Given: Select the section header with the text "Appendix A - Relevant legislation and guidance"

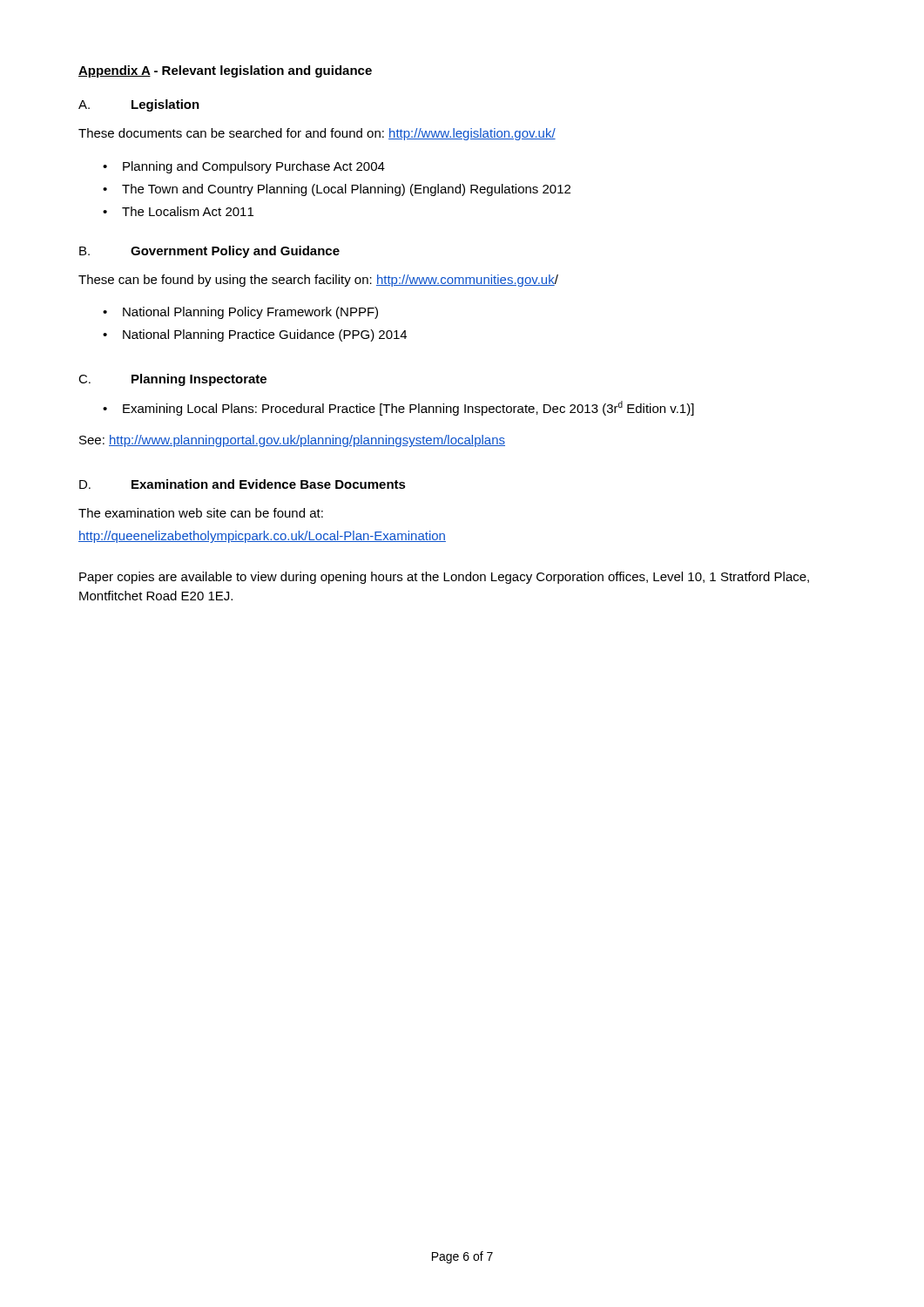Looking at the screenshot, I should tap(225, 70).
